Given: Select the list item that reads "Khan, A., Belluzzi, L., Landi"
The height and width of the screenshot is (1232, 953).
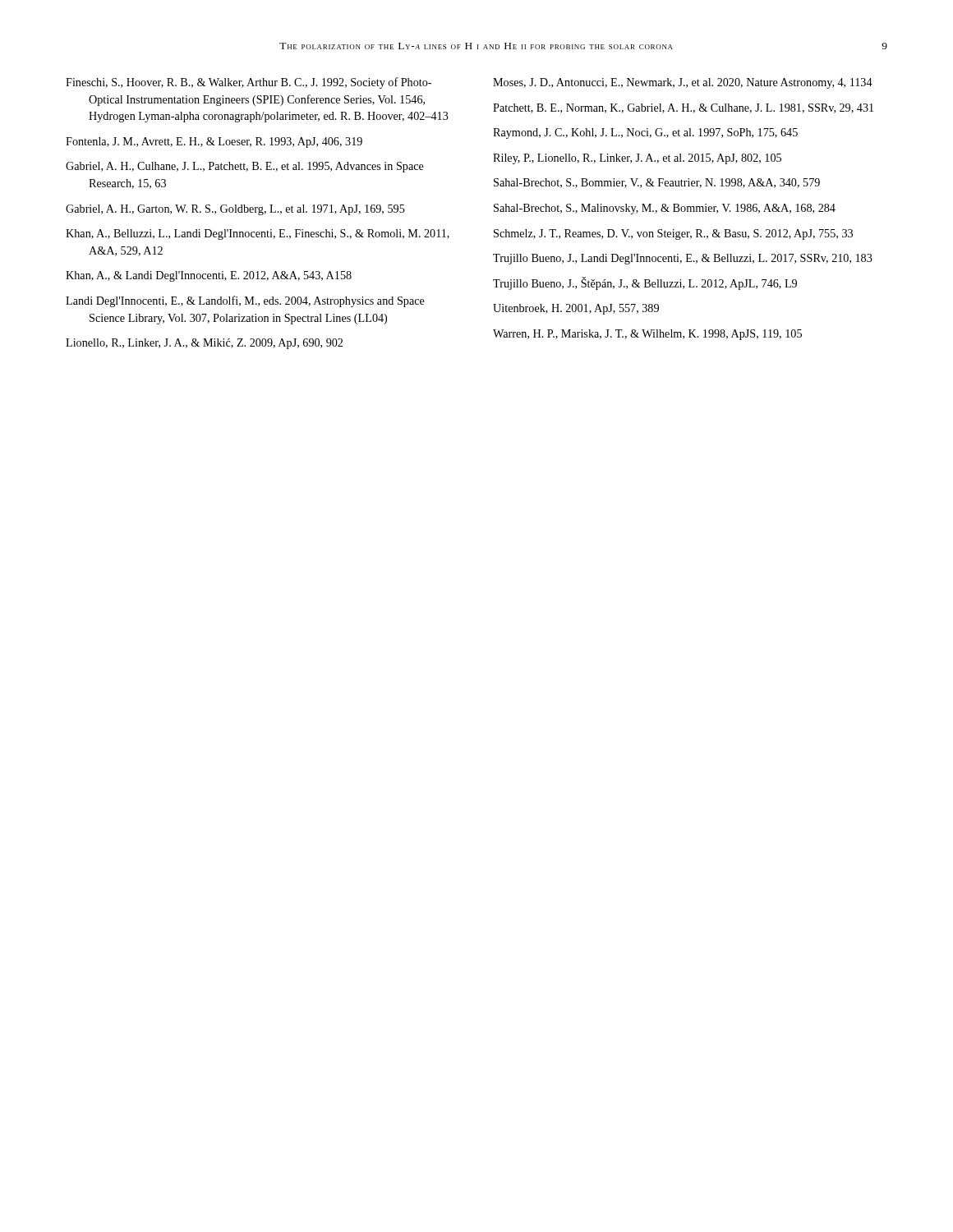Looking at the screenshot, I should [258, 242].
